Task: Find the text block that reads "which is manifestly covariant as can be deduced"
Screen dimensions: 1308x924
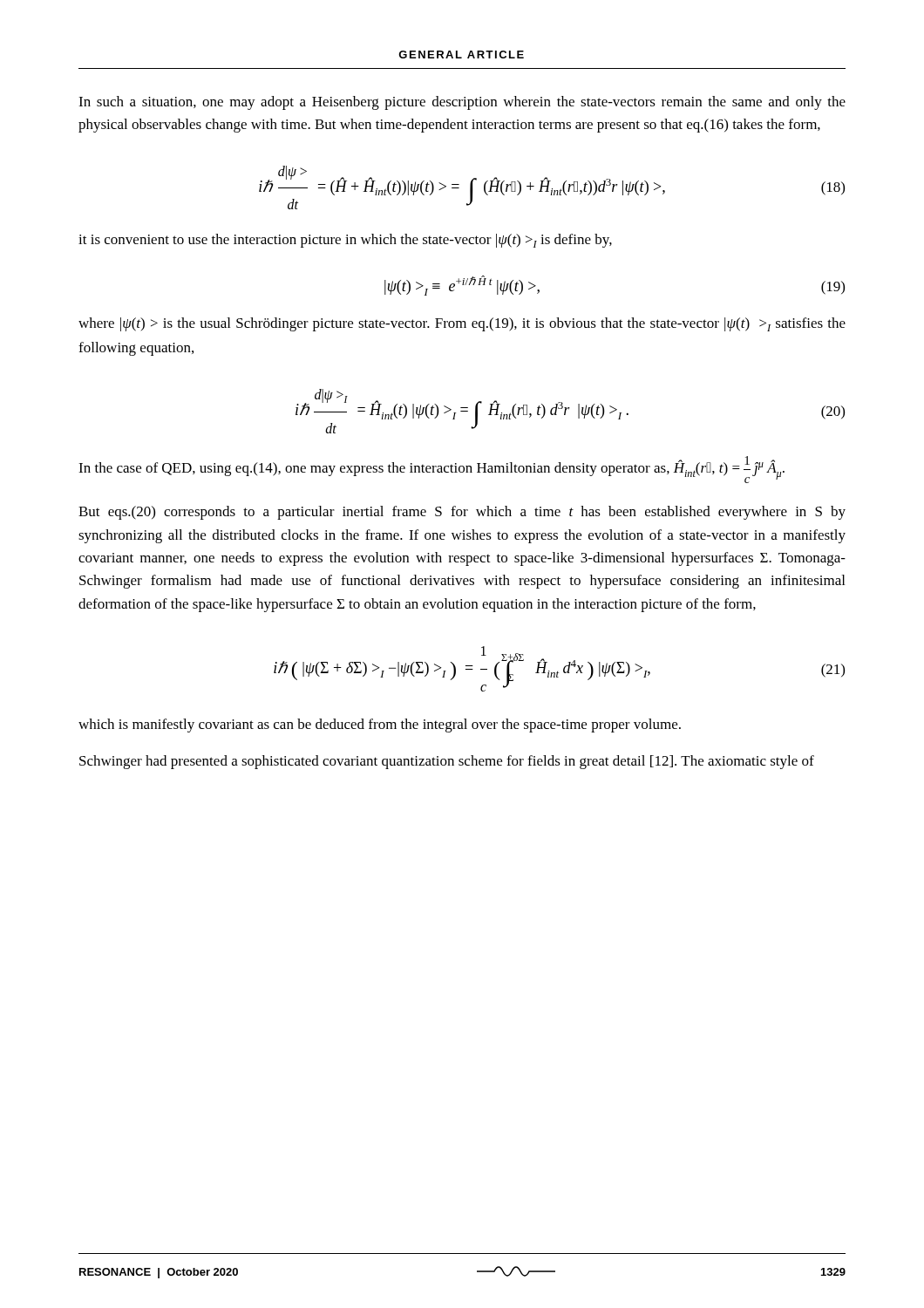Action: click(380, 724)
